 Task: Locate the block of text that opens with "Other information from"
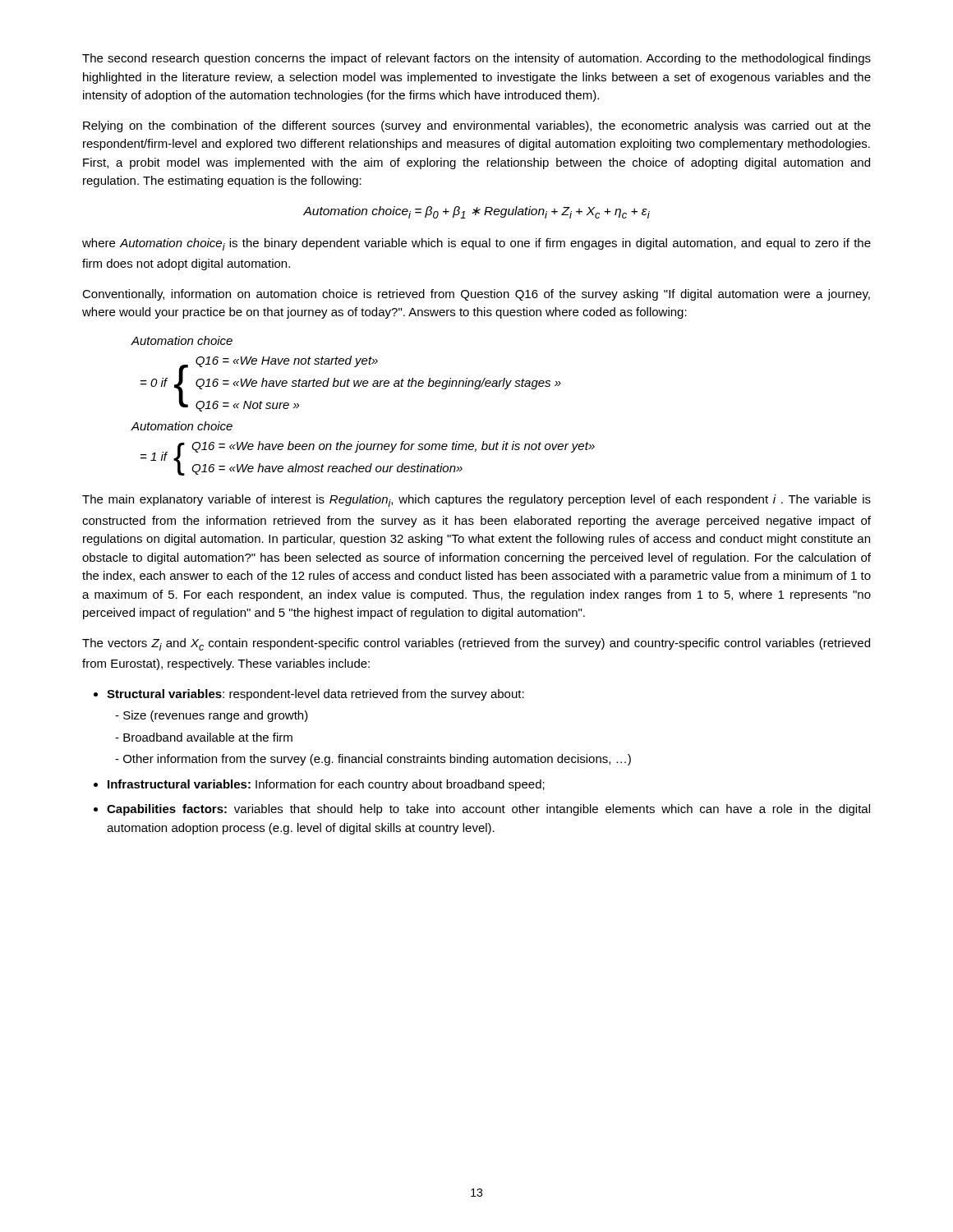pos(377,759)
